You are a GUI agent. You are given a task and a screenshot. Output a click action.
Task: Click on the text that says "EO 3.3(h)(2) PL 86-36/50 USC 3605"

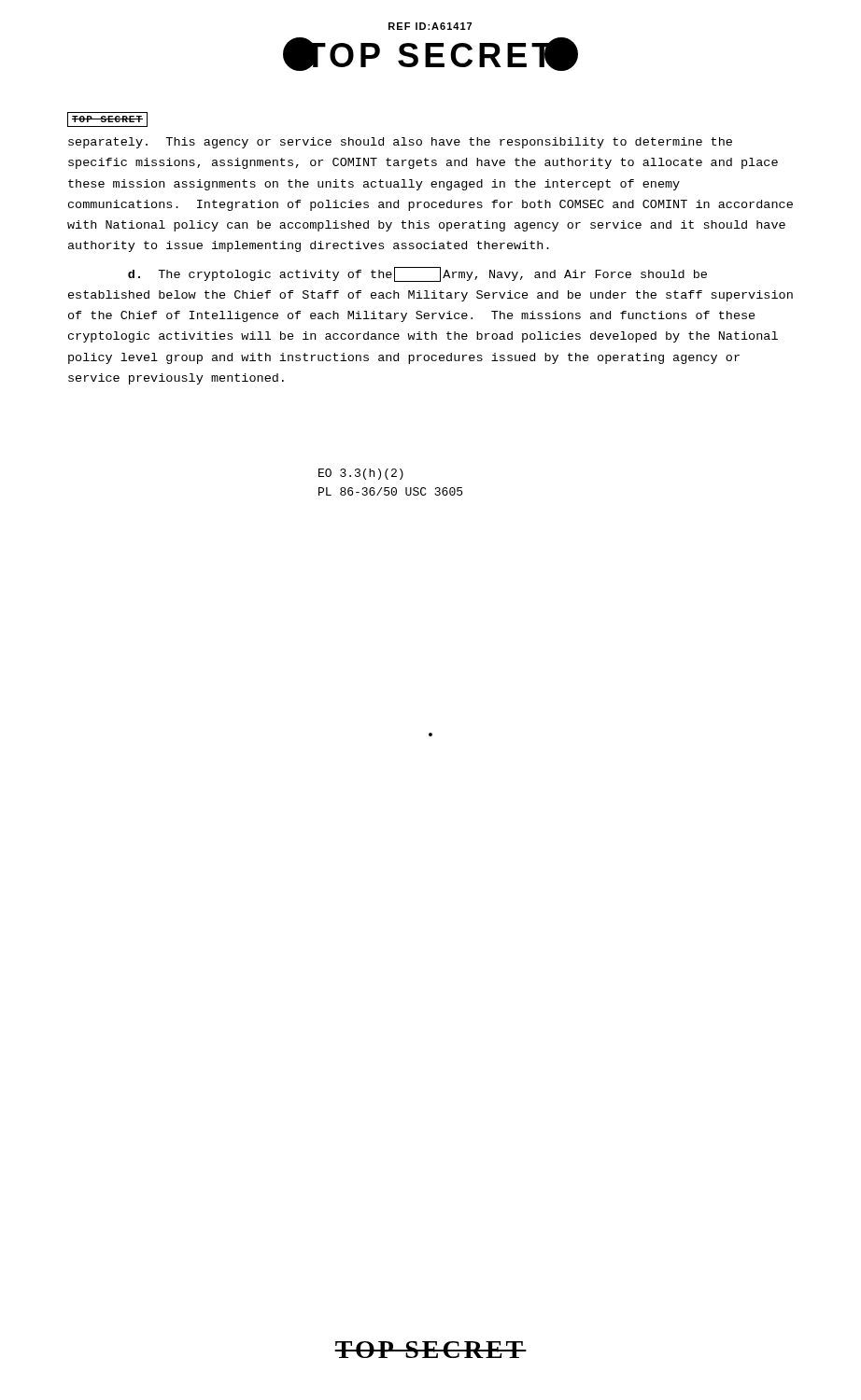[390, 483]
